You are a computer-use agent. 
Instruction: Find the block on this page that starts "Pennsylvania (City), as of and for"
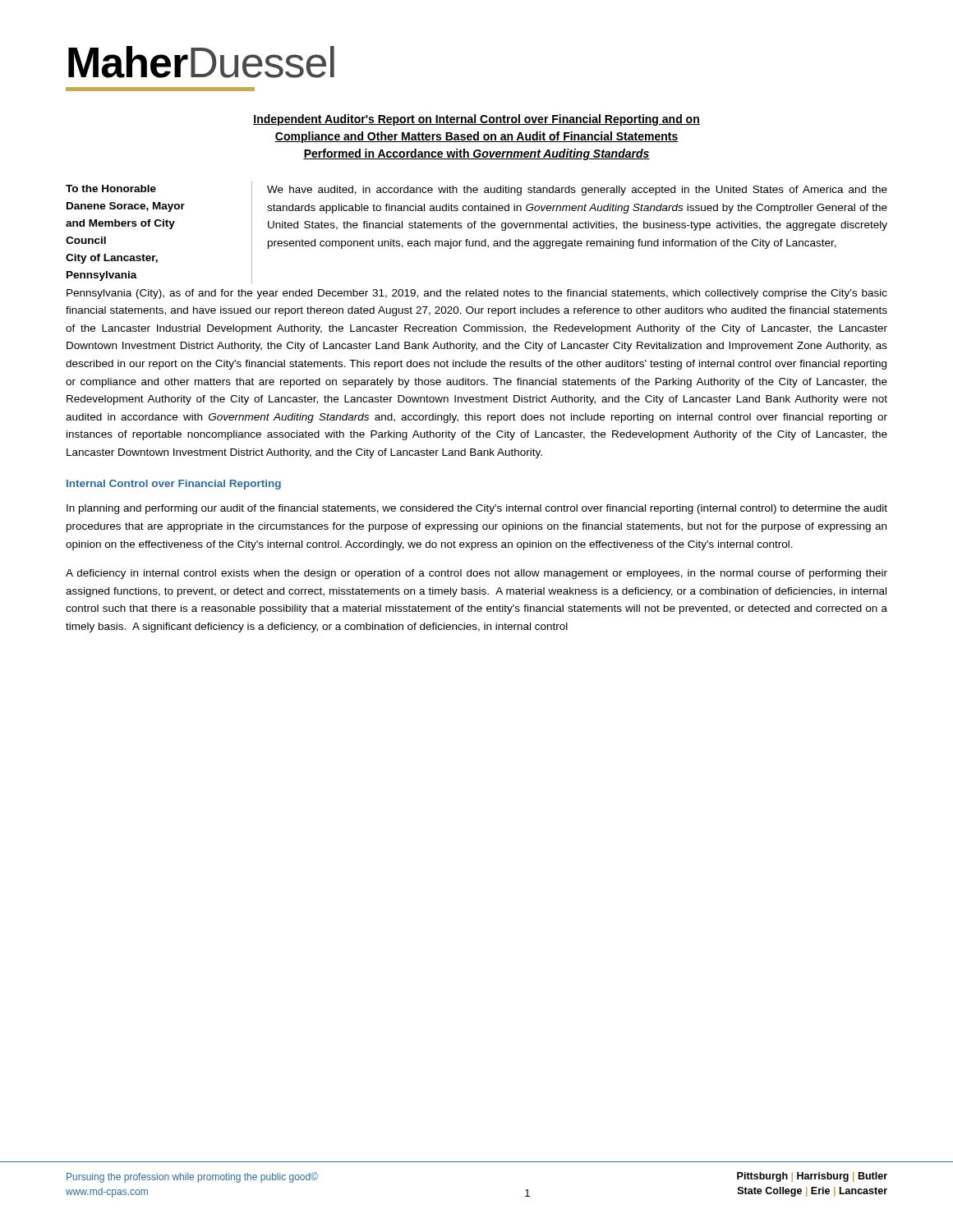[476, 372]
